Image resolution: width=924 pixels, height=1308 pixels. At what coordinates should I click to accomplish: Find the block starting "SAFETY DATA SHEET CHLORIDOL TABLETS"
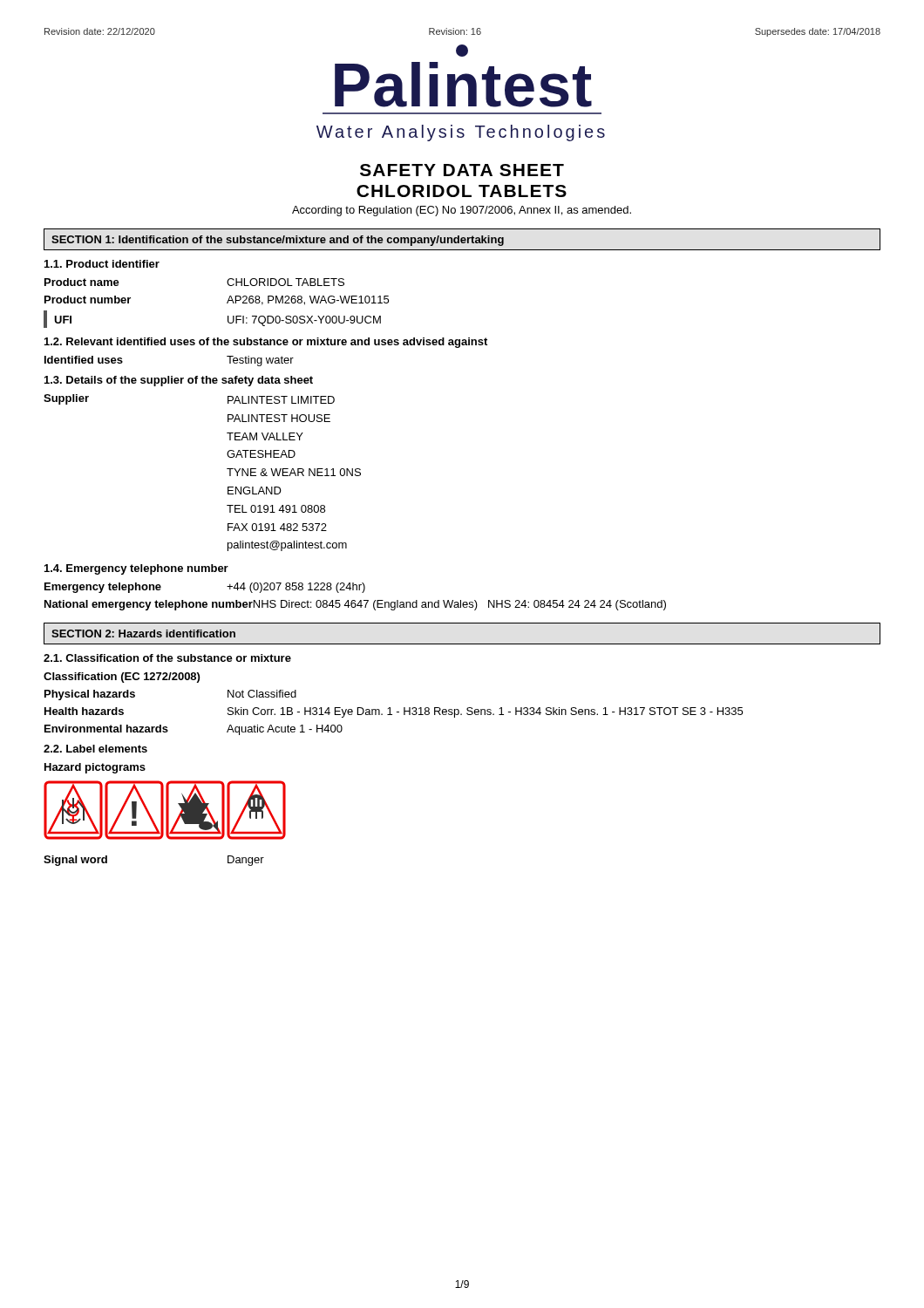(x=462, y=181)
